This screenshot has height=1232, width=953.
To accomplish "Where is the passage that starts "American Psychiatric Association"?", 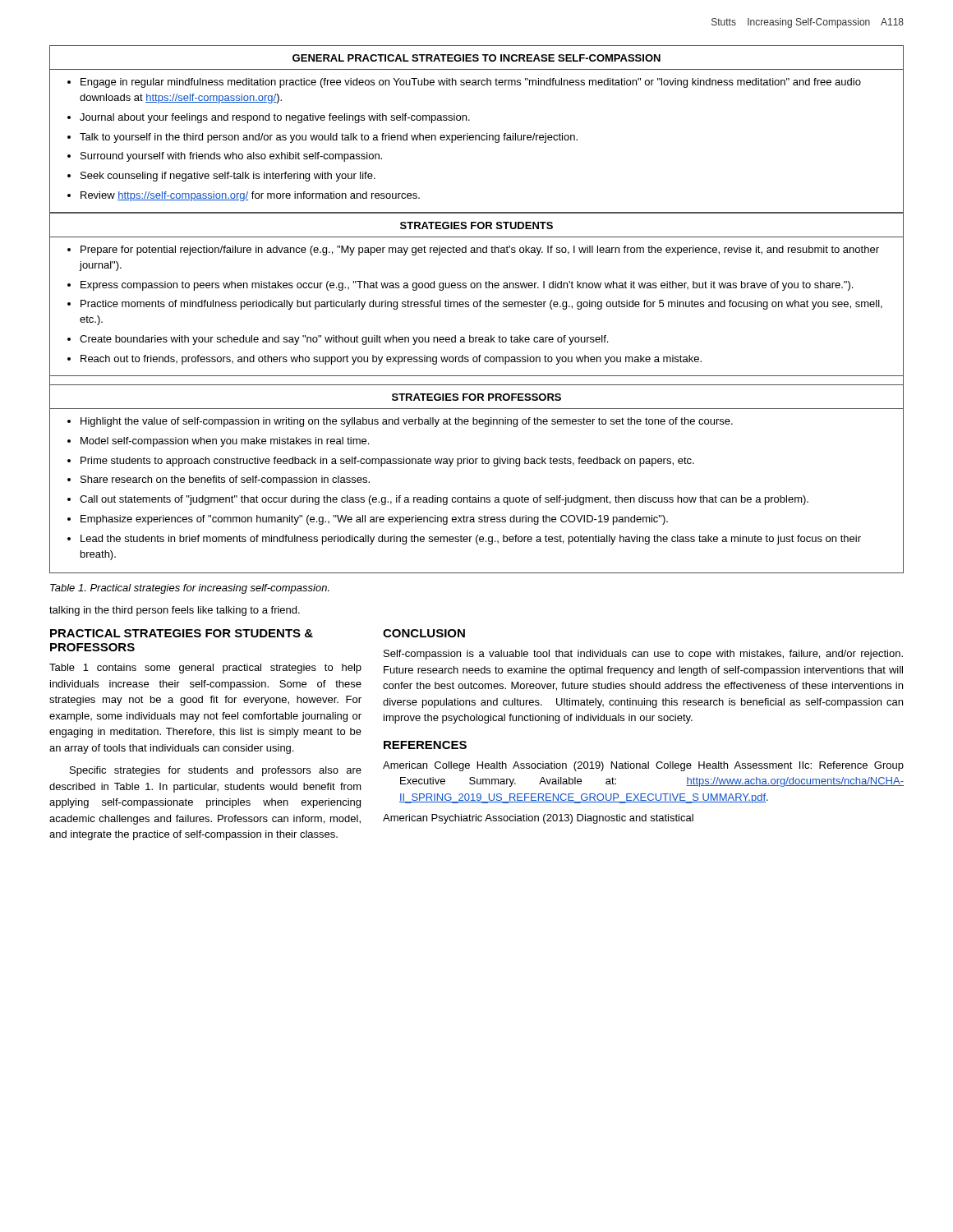I will [538, 818].
